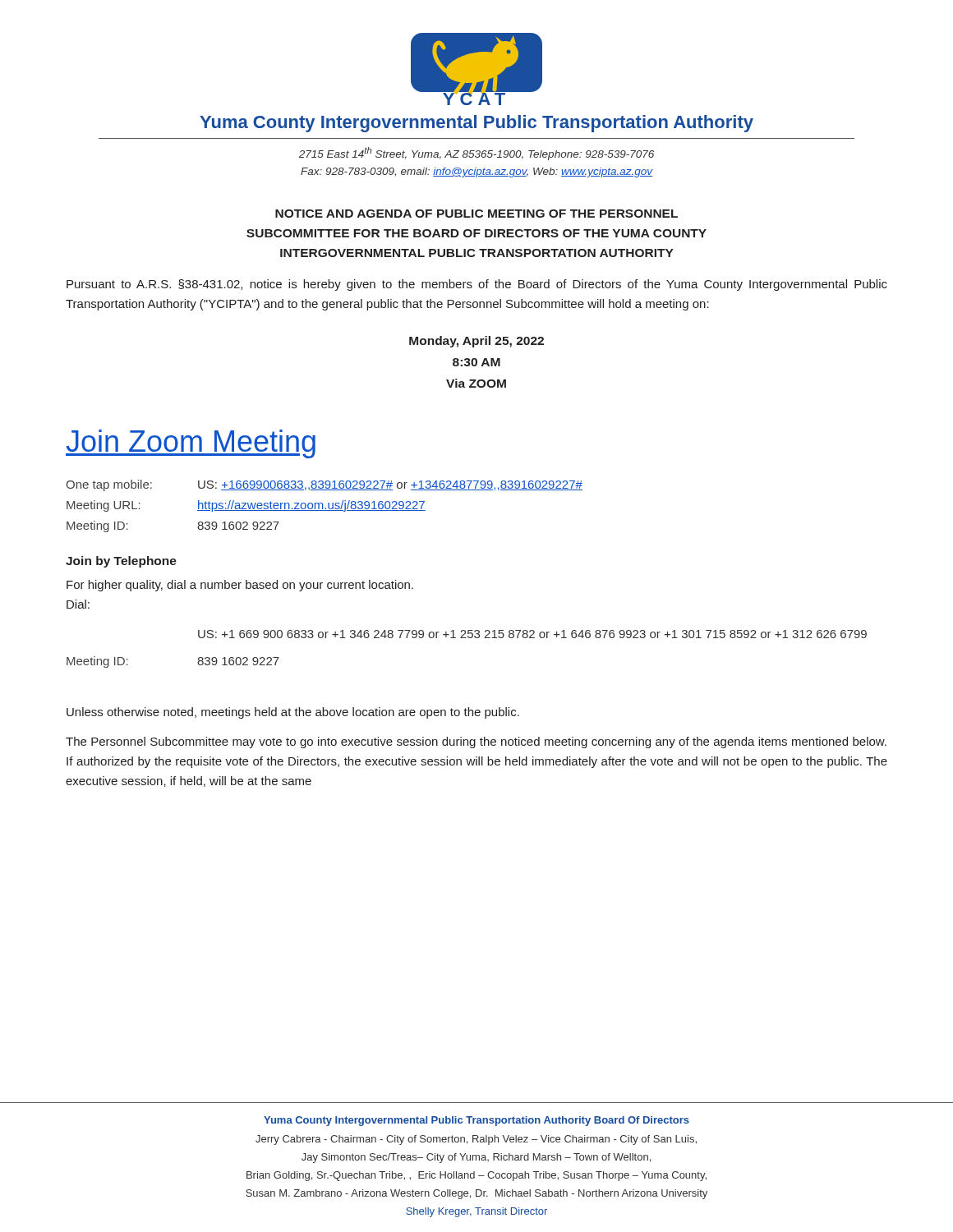The height and width of the screenshot is (1232, 953).
Task: Select the text block with the text "The Personnel Subcommittee may vote to"
Action: point(476,761)
